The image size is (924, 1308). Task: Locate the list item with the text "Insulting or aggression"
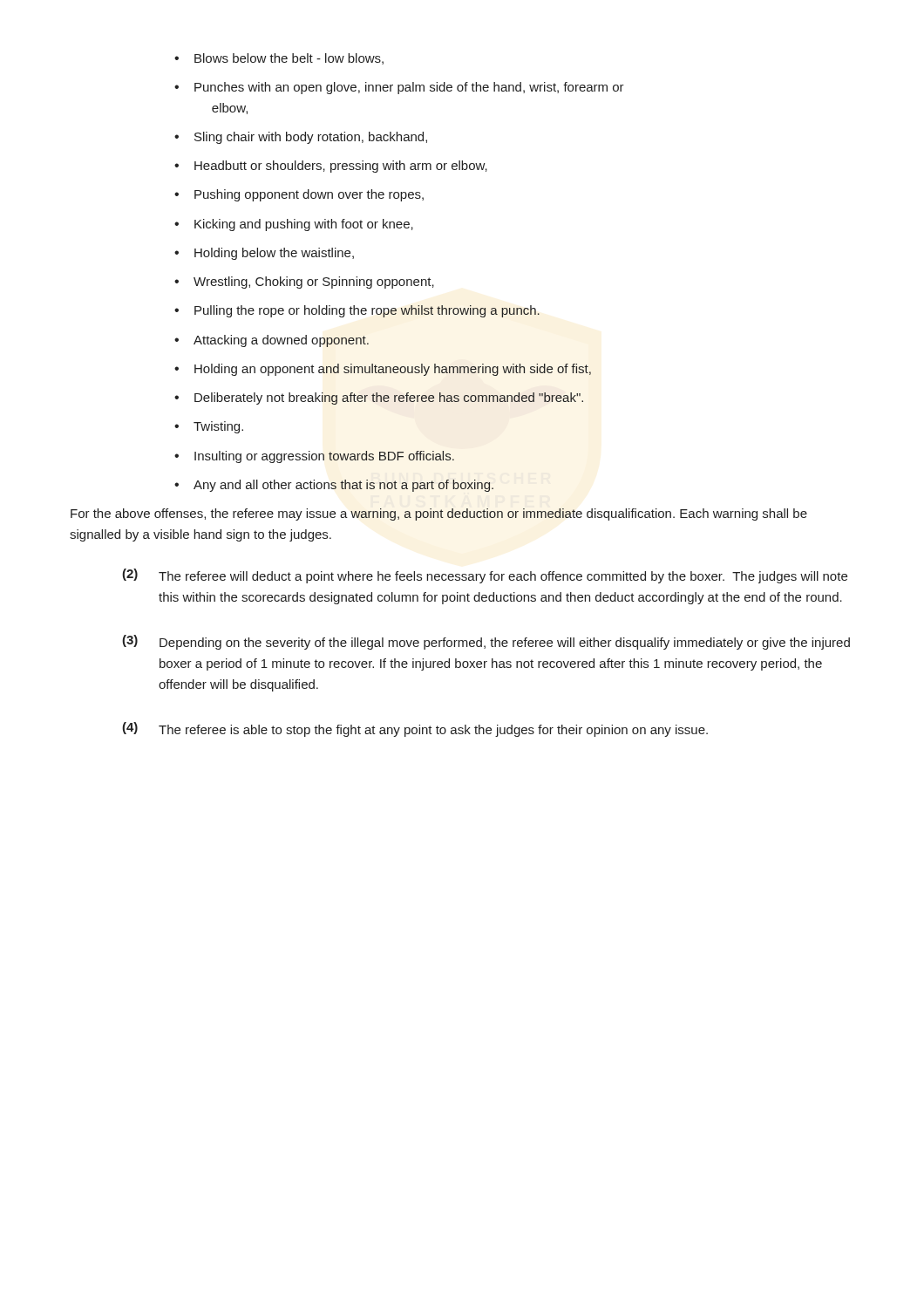pyautogui.click(x=314, y=457)
